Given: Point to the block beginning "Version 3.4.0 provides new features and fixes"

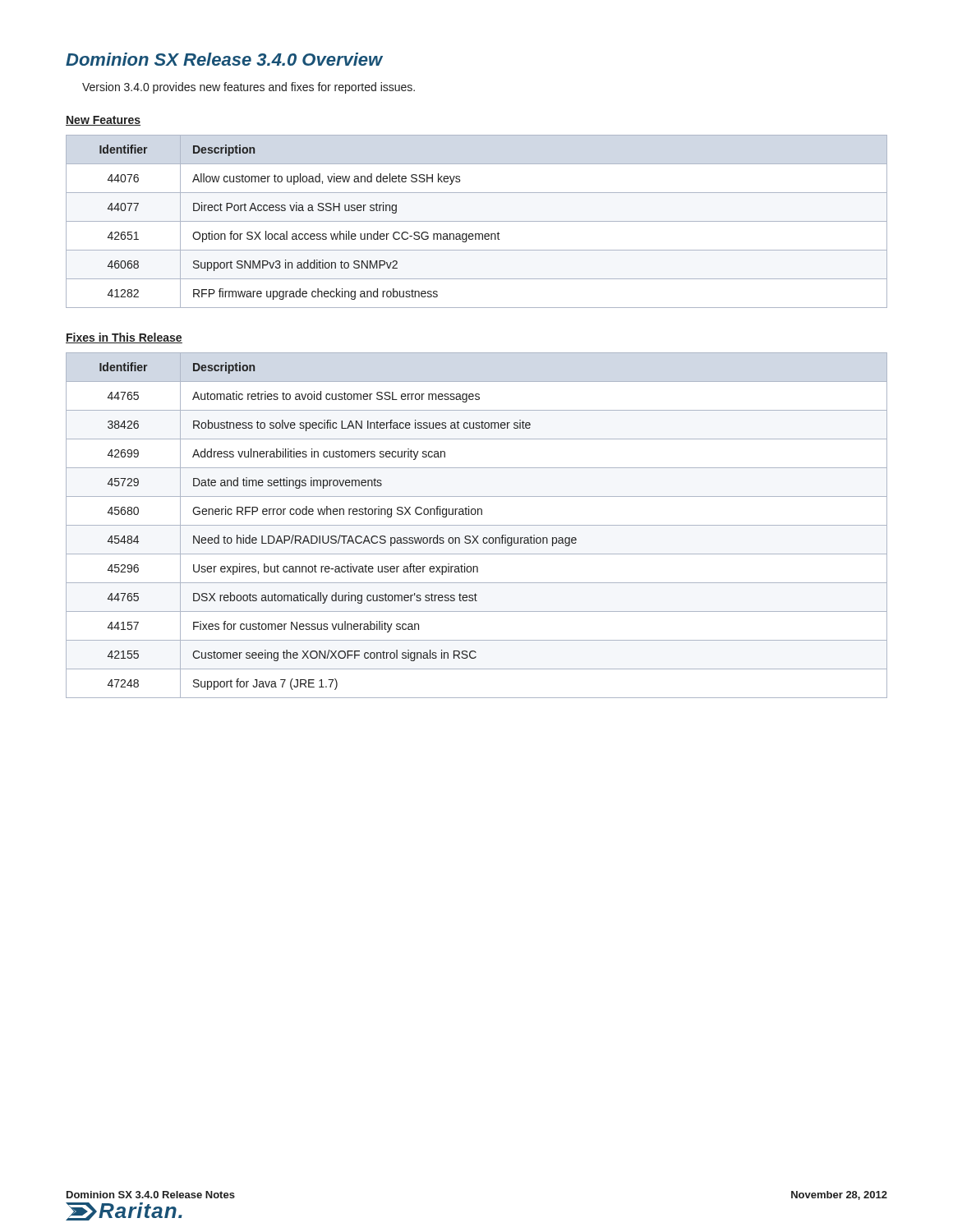Looking at the screenshot, I should 249,87.
